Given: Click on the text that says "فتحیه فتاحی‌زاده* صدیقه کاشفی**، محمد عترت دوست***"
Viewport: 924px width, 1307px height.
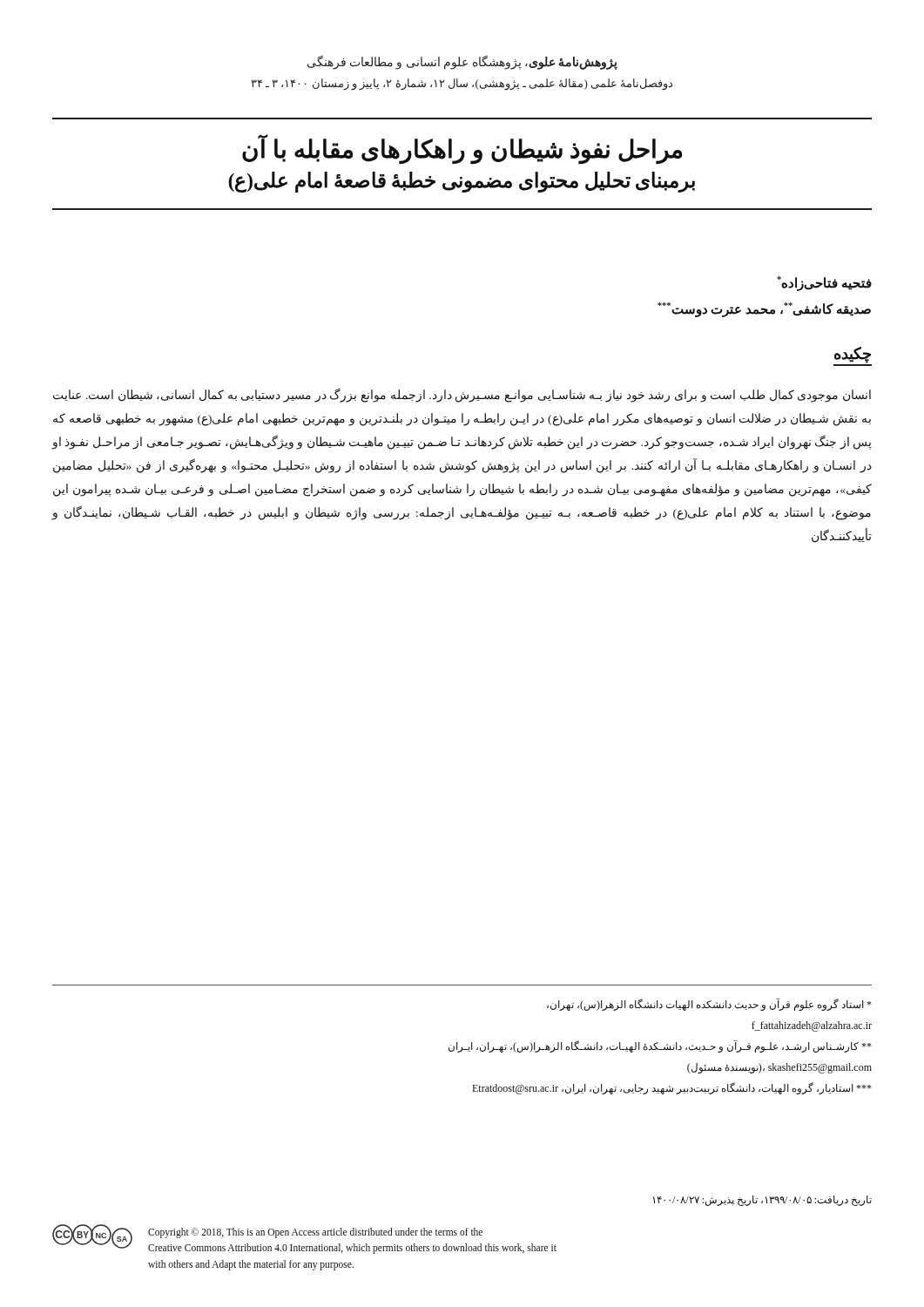Looking at the screenshot, I should coord(824,284).
